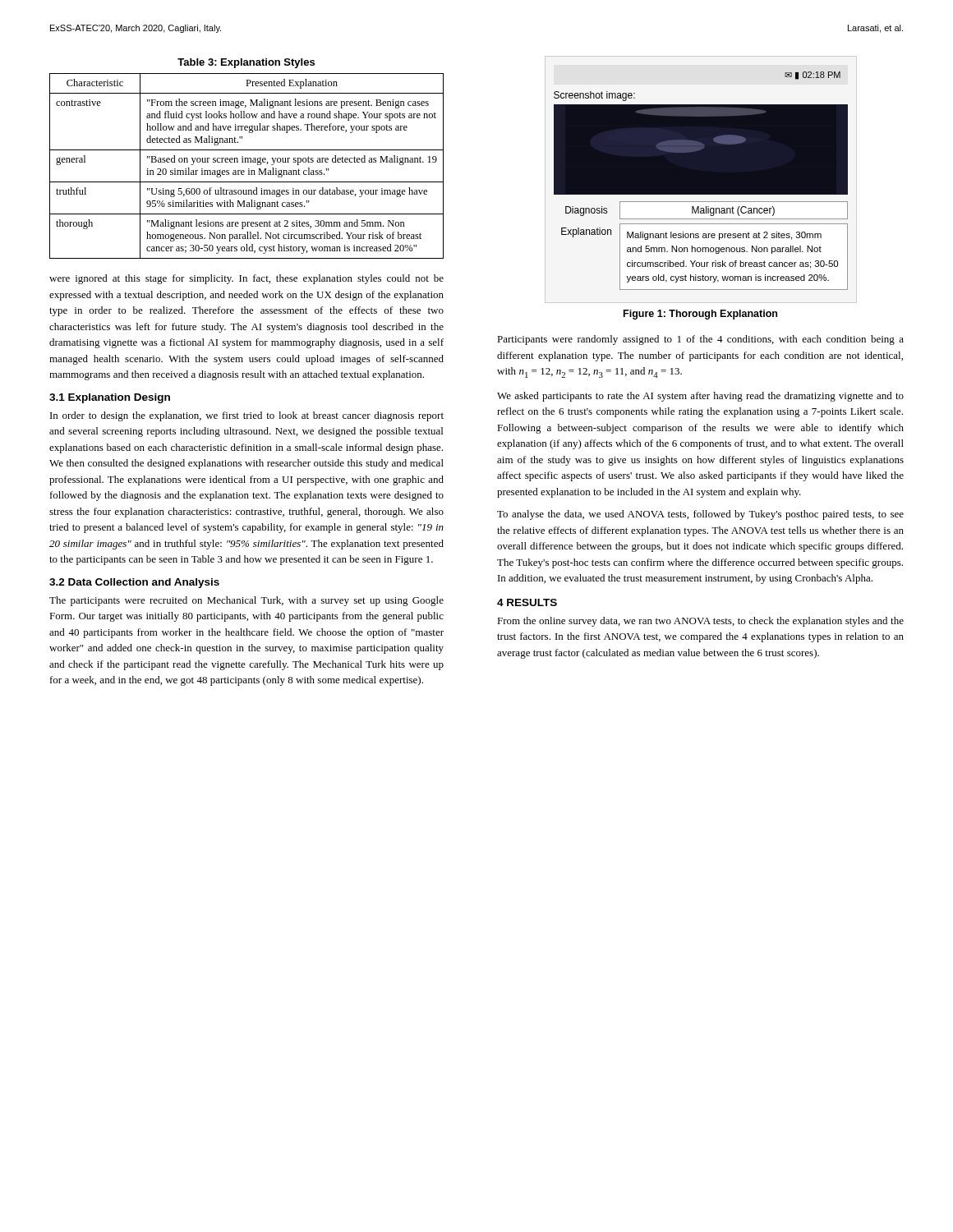
Task: Point to the text block starting "were ignored at this stage"
Action: tap(246, 326)
